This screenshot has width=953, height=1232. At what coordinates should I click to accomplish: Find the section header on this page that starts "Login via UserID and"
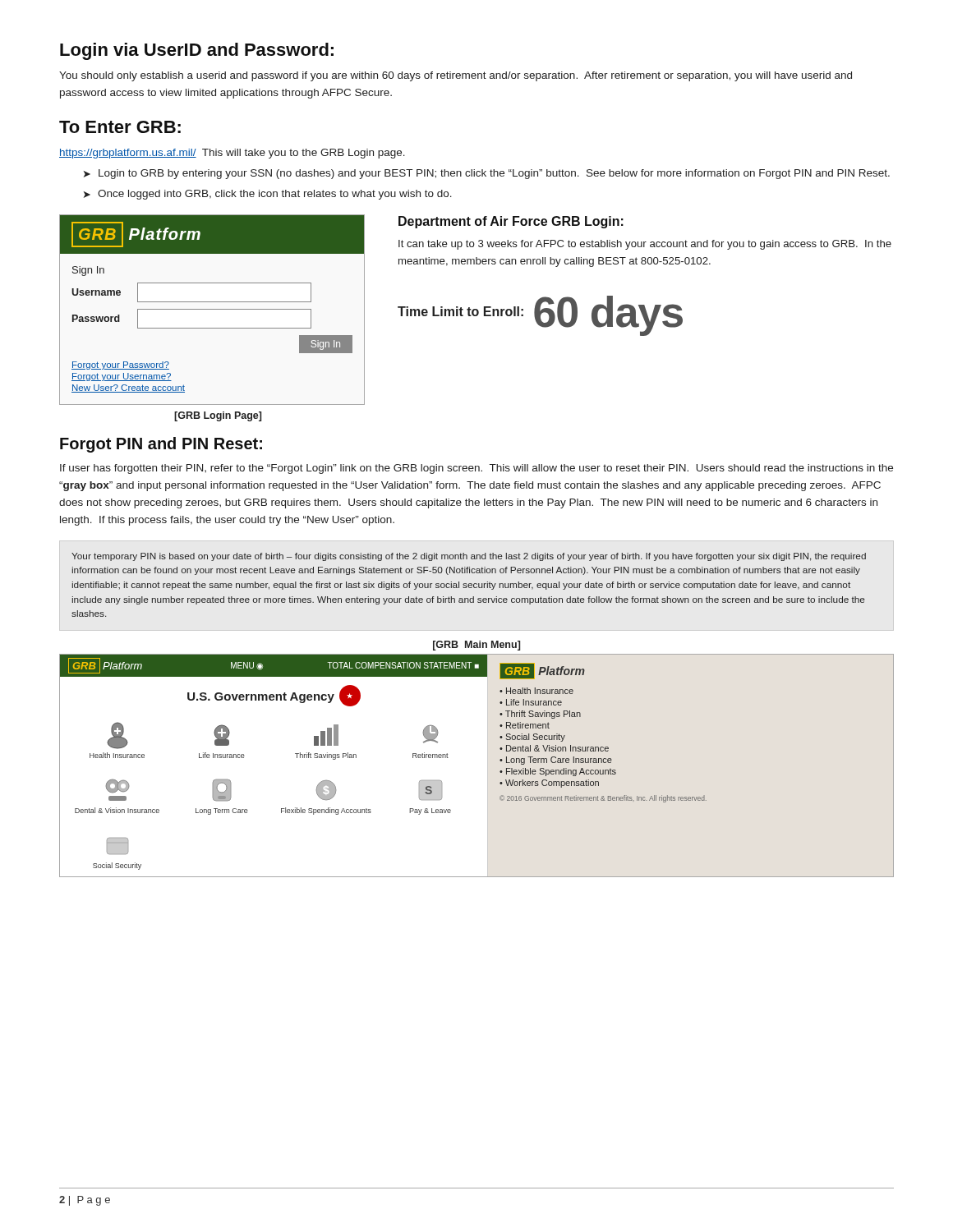coord(197,50)
